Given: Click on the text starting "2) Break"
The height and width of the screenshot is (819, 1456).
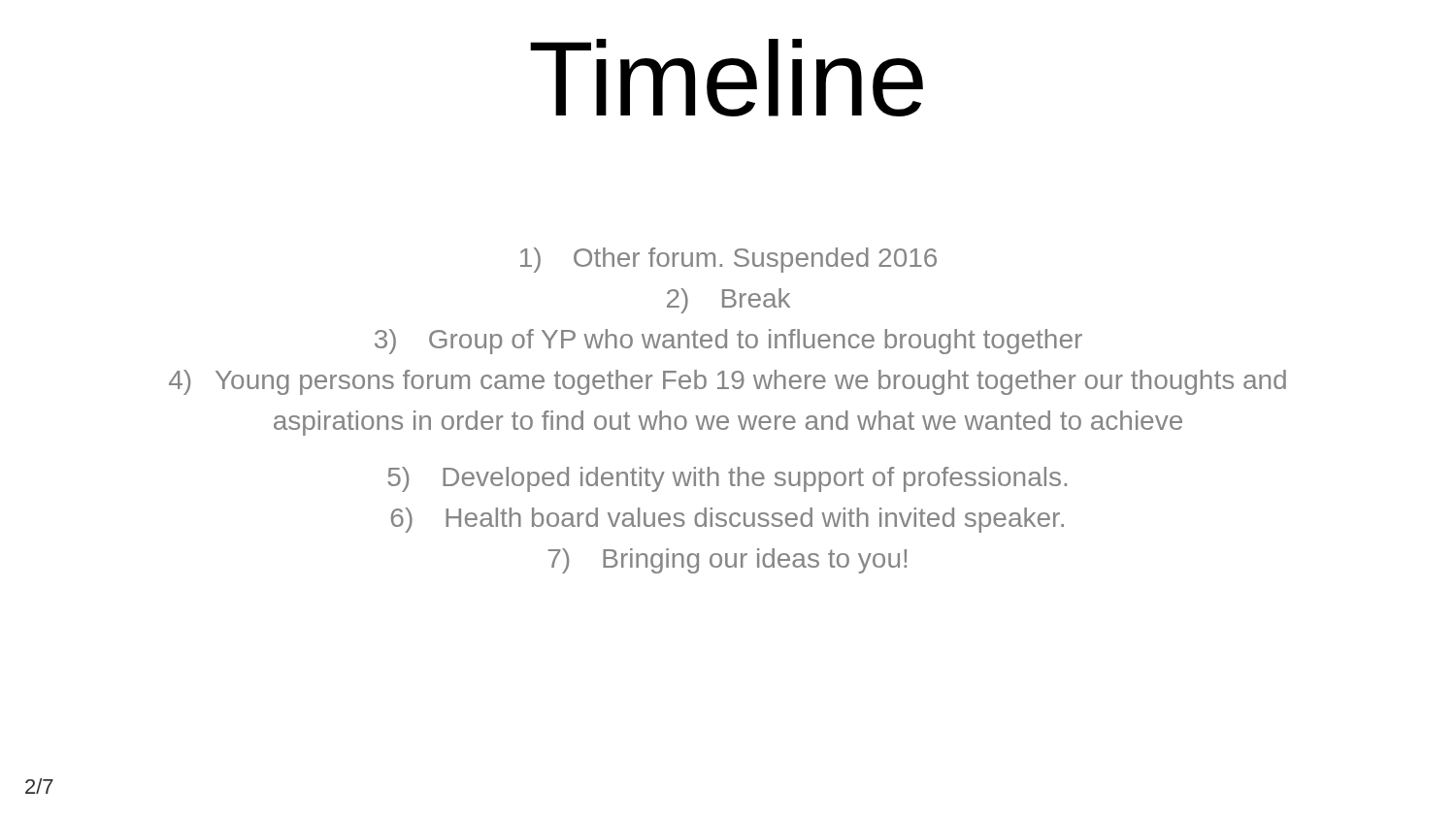Looking at the screenshot, I should 728,298.
